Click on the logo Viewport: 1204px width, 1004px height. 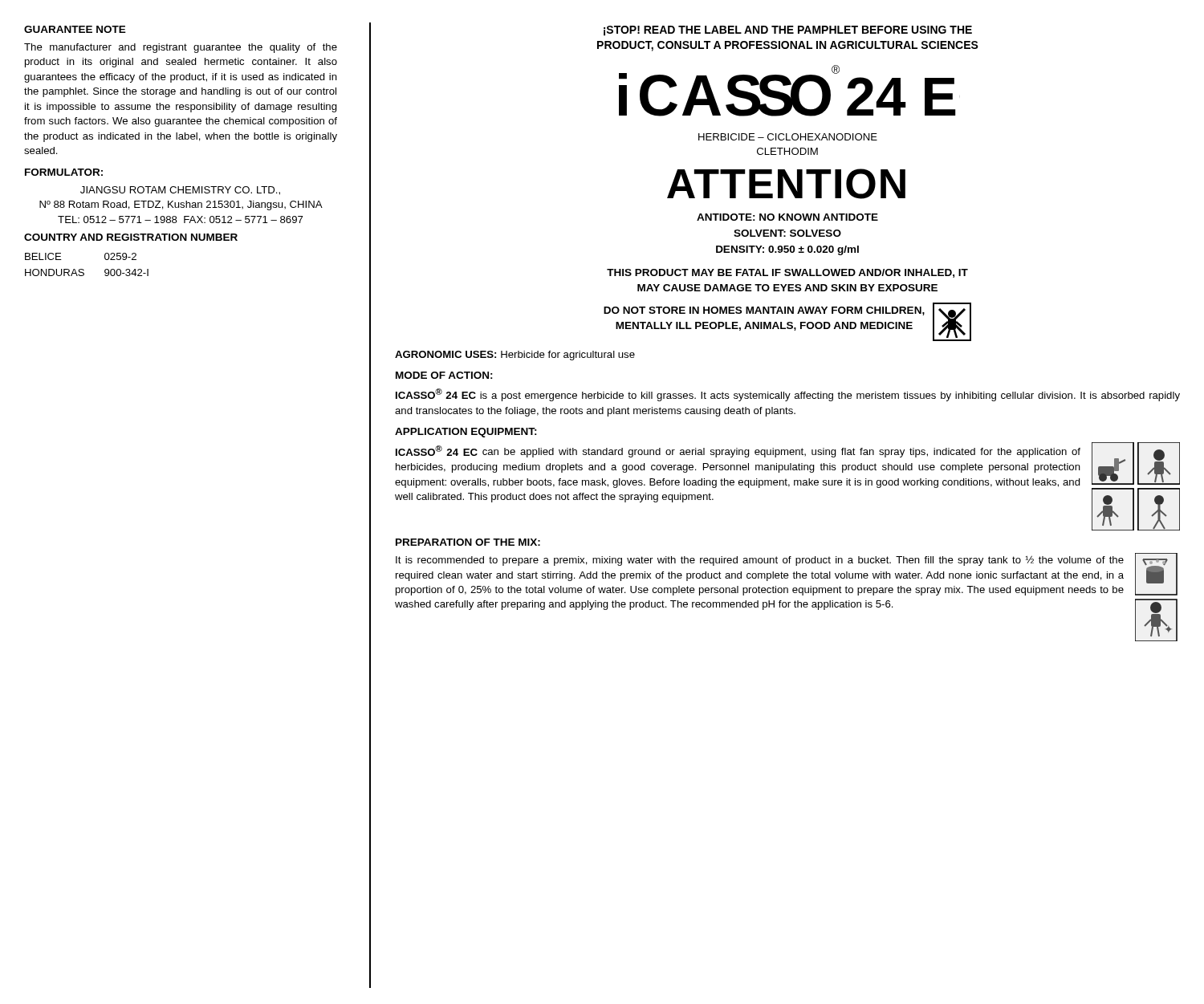point(787,93)
